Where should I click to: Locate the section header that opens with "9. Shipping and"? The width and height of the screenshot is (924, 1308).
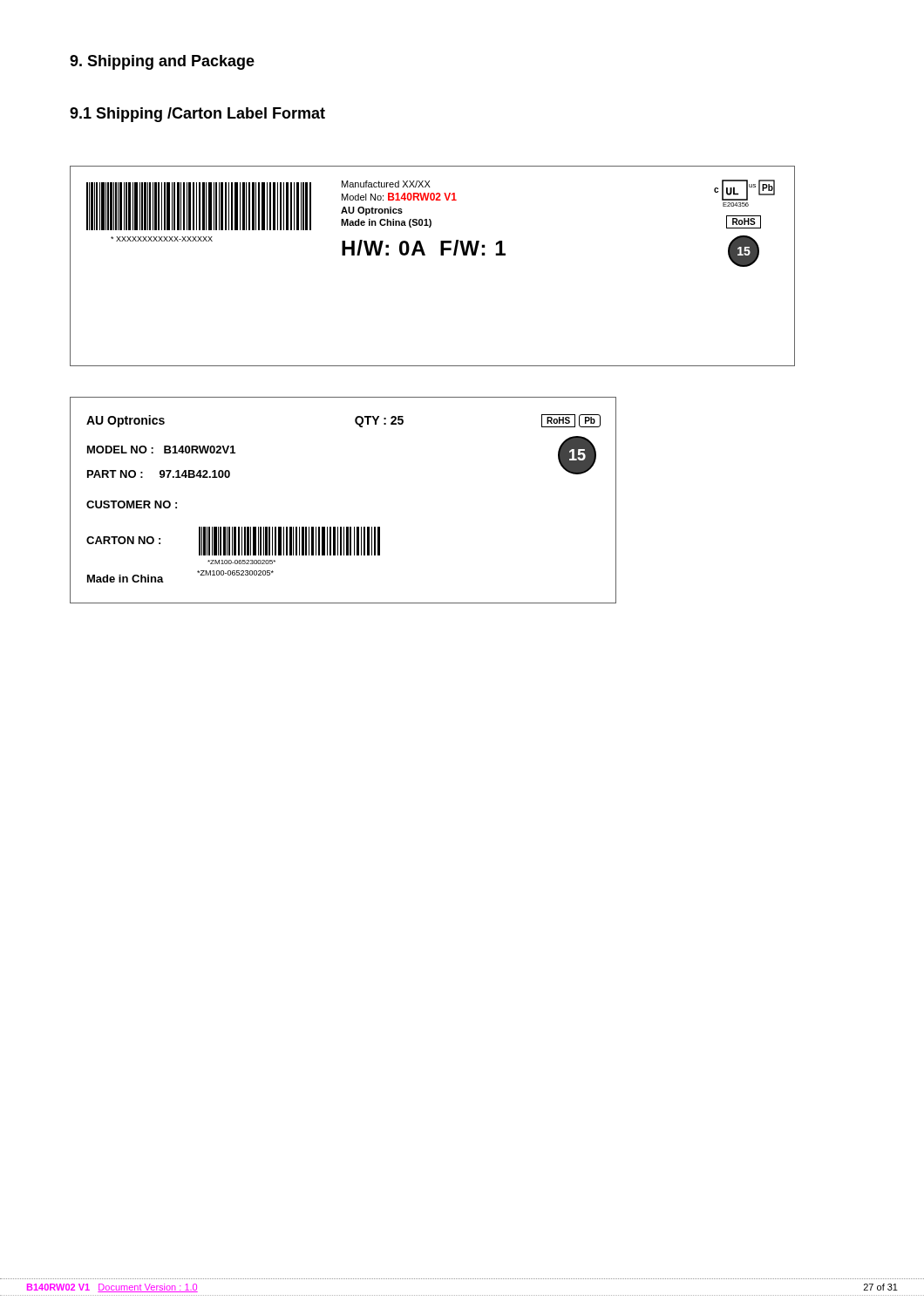tap(162, 61)
